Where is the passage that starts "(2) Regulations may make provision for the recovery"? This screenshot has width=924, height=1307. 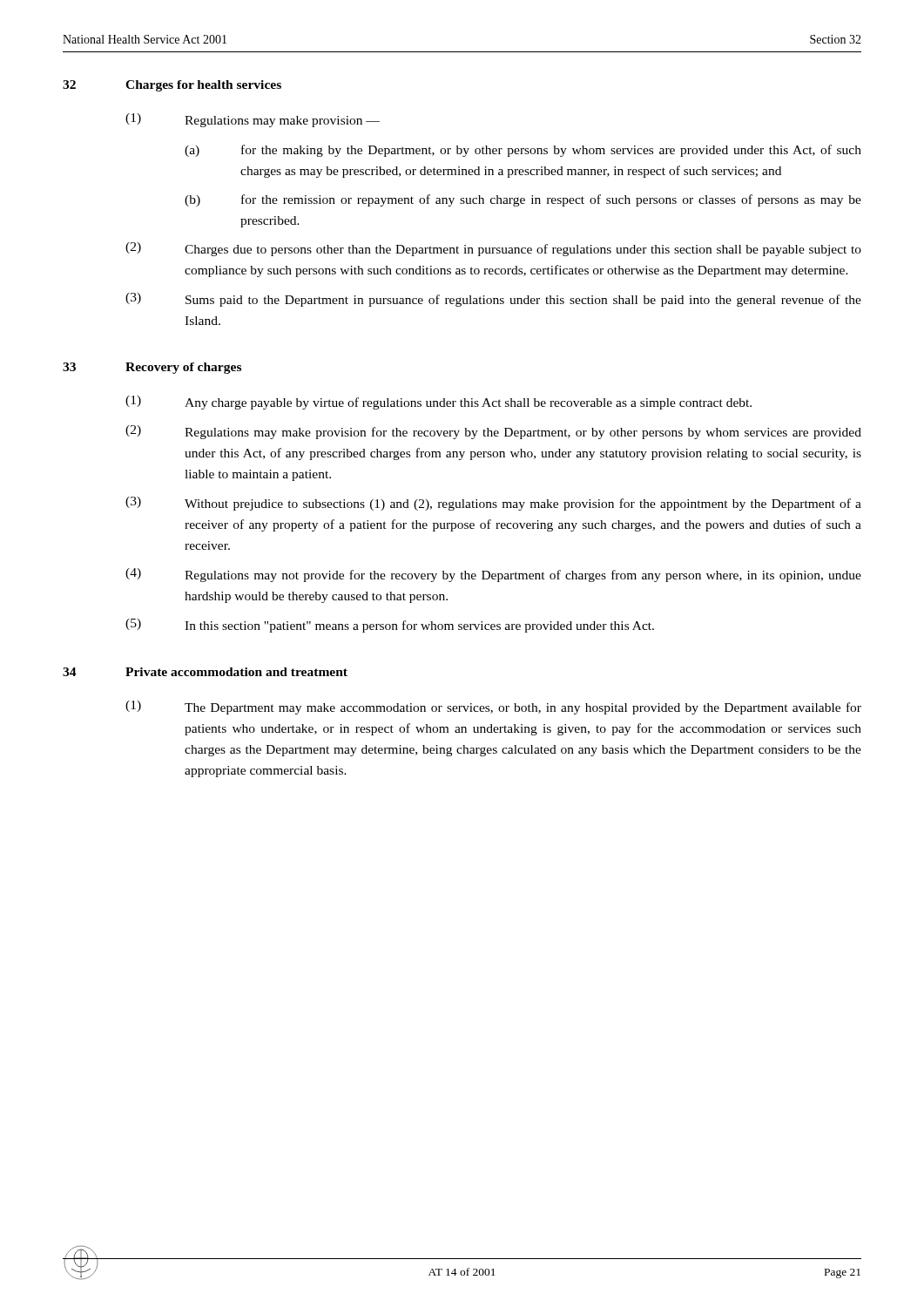click(x=462, y=458)
